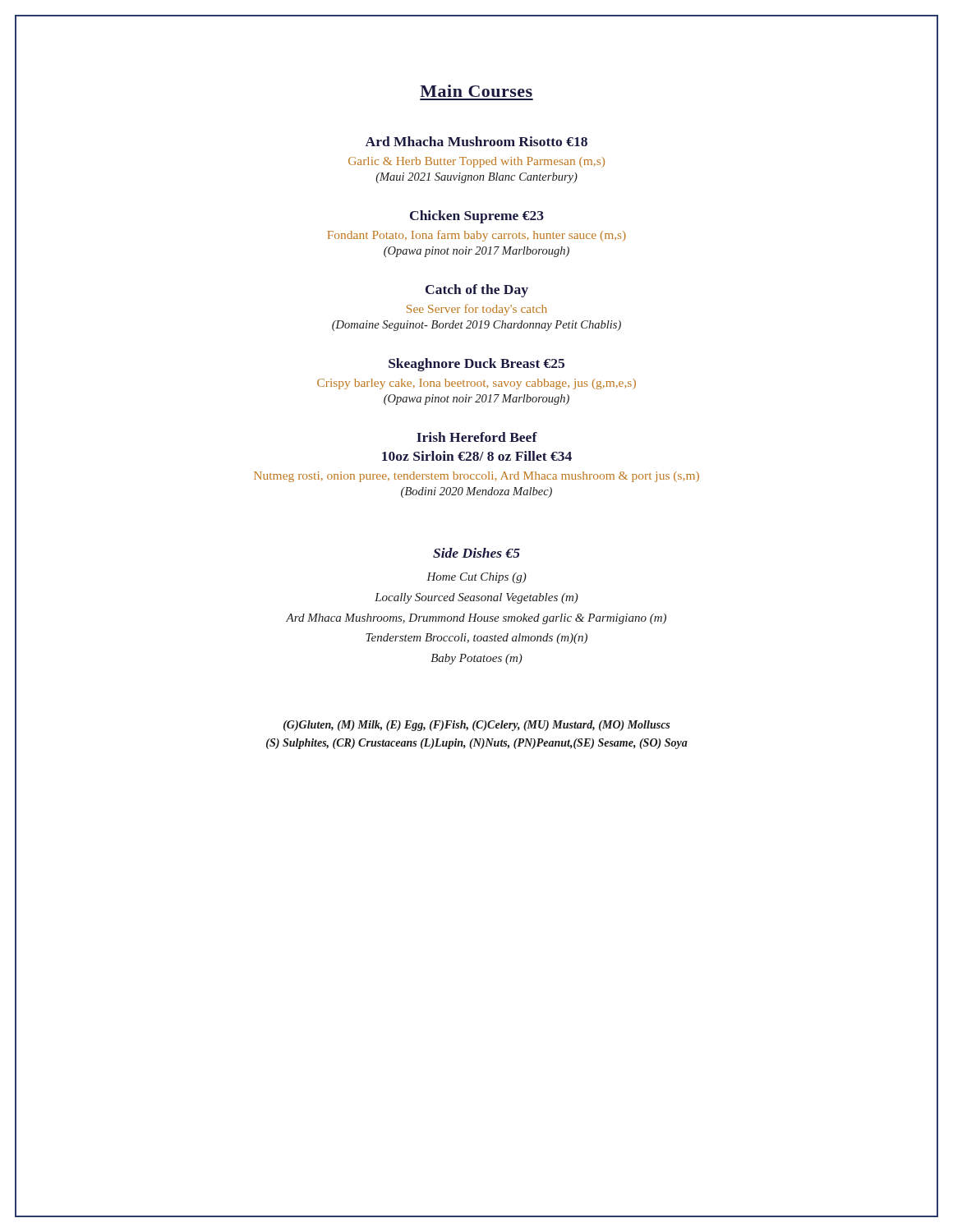953x1232 pixels.
Task: Click on the text block starting "Skeaghnore Duck Breast €25"
Action: 476,380
